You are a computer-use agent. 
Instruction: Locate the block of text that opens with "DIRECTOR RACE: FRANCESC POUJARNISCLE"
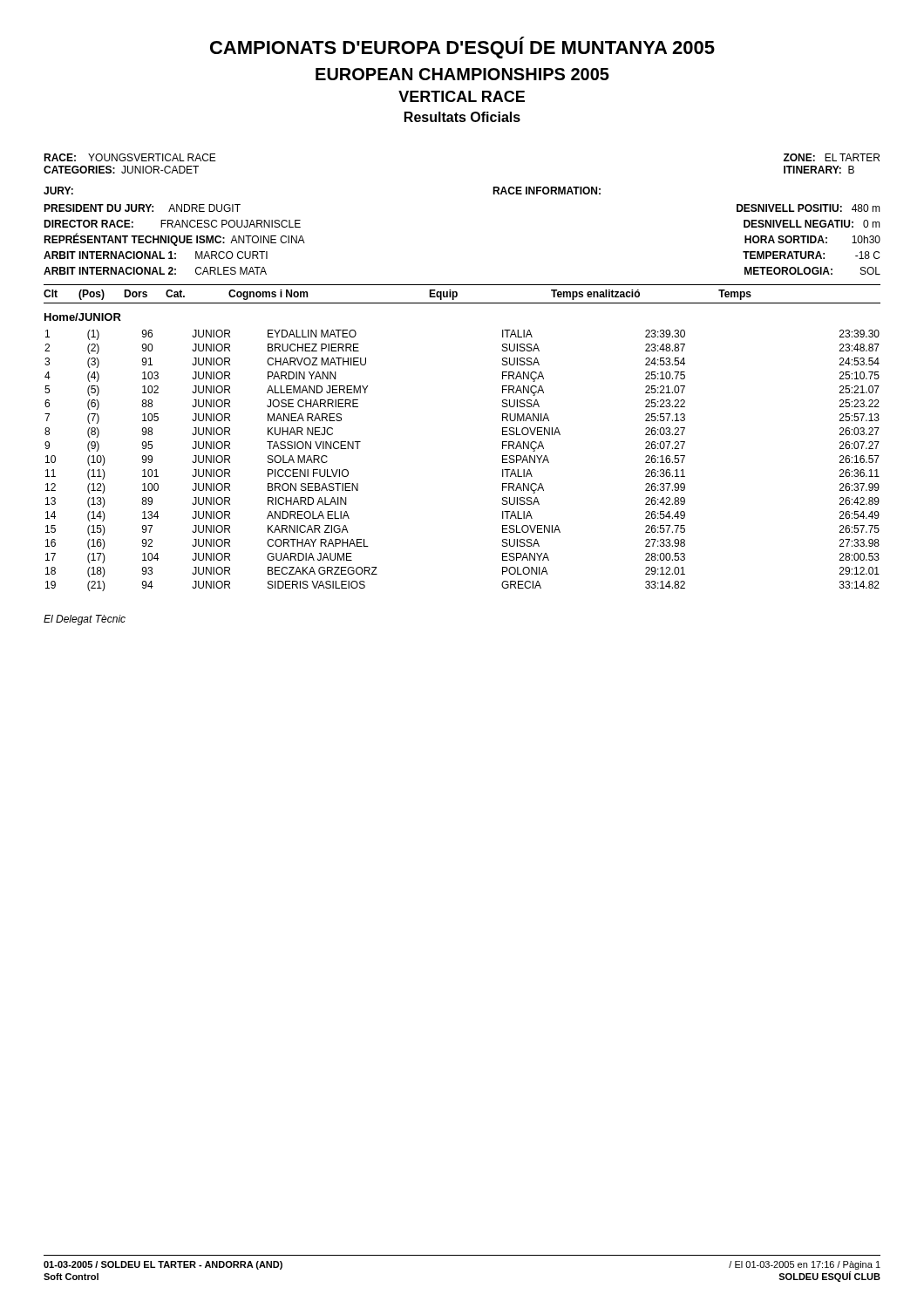80,224
